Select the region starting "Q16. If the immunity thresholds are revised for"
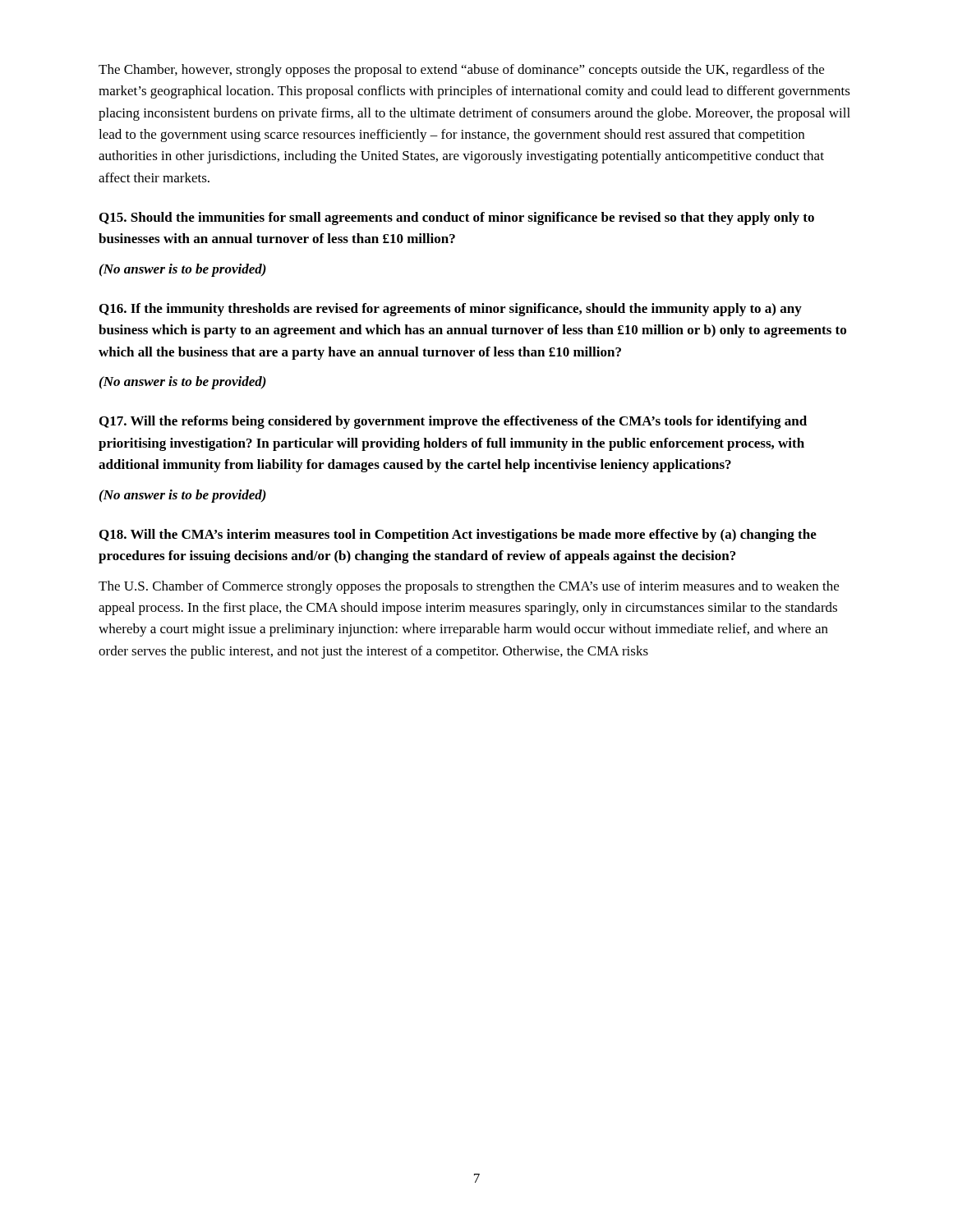Viewport: 953px width, 1232px height. tap(473, 330)
